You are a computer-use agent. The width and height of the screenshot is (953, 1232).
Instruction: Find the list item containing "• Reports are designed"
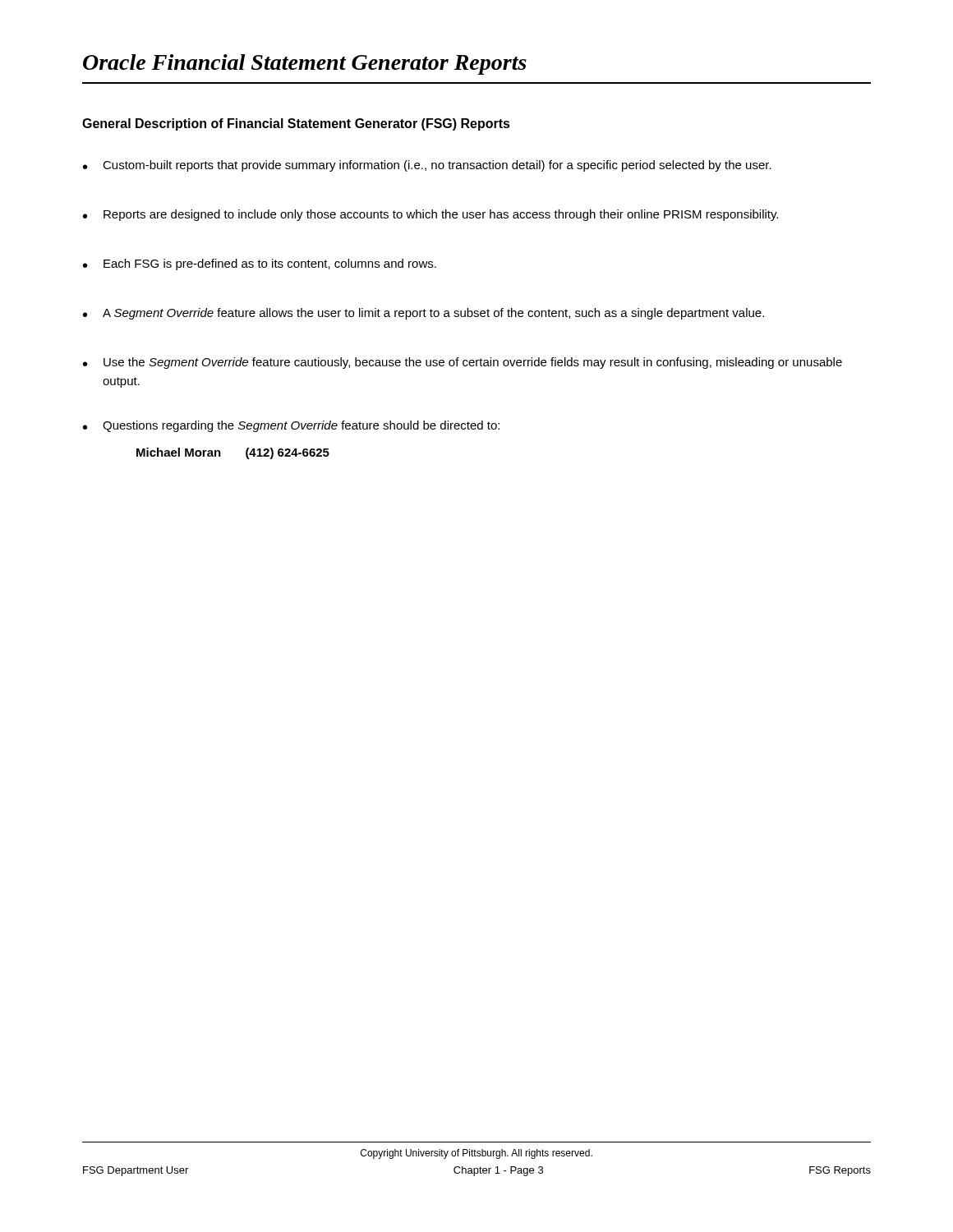476,217
